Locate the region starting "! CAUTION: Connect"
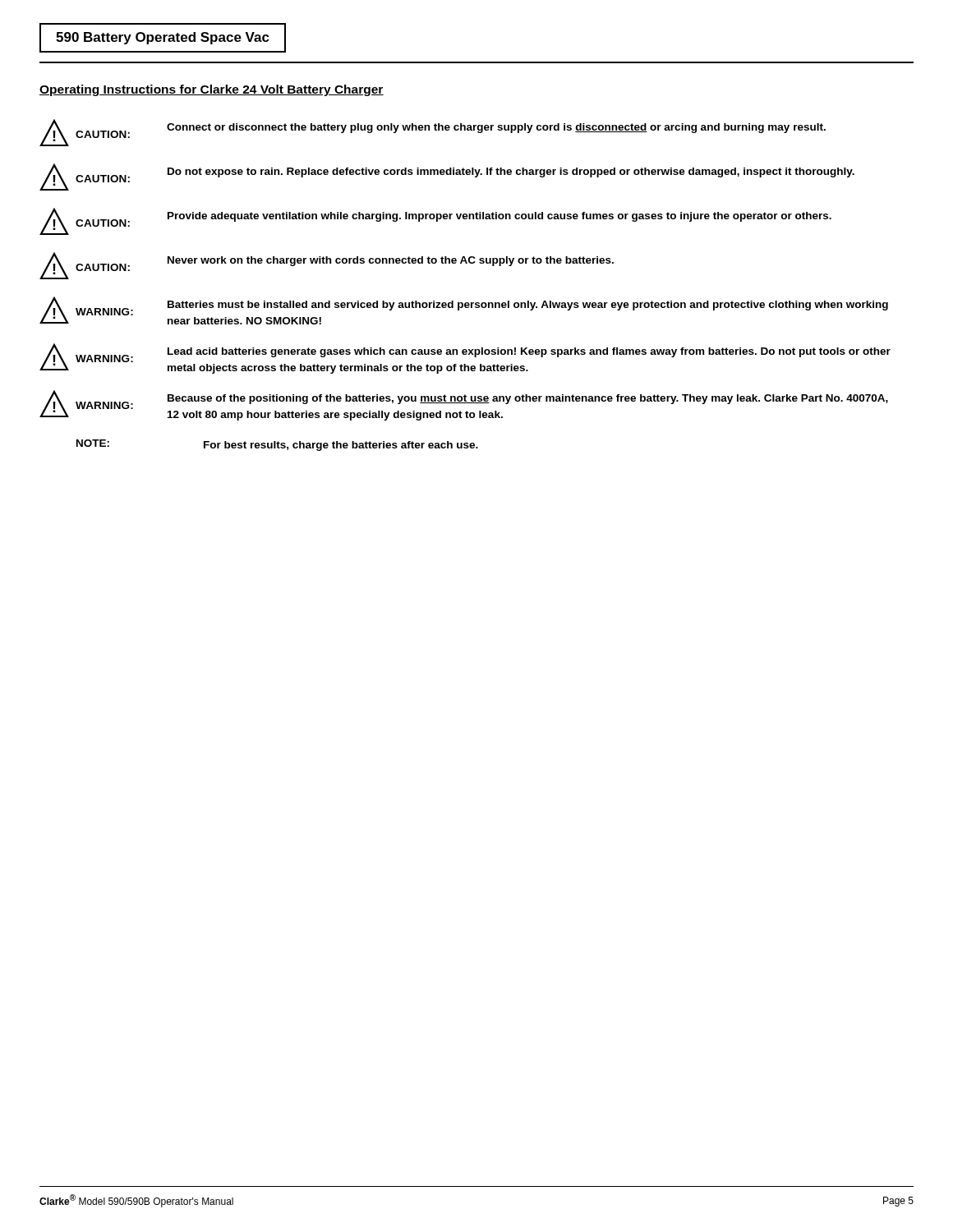 click(472, 134)
